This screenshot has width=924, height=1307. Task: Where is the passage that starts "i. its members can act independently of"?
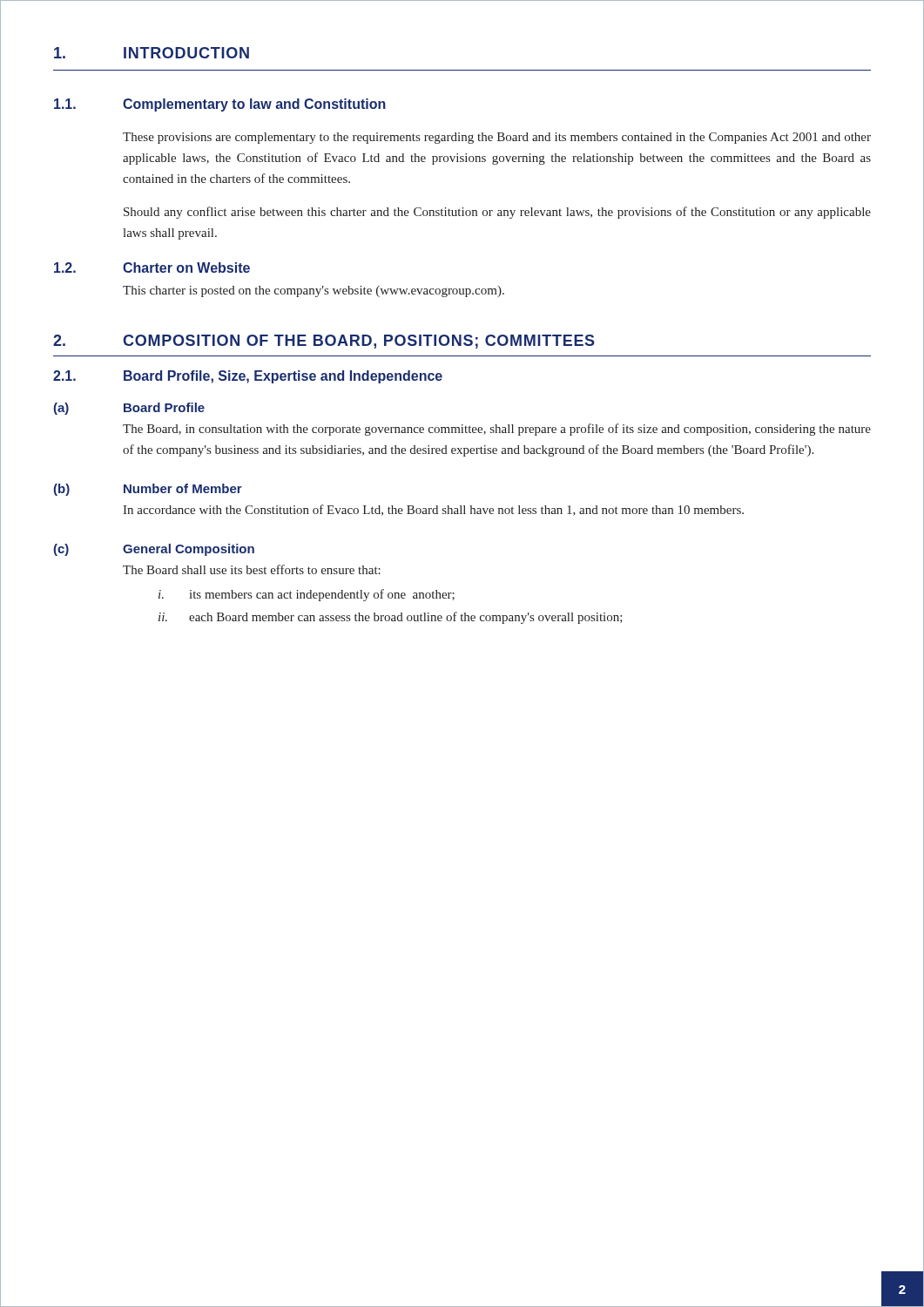pyautogui.click(x=307, y=595)
